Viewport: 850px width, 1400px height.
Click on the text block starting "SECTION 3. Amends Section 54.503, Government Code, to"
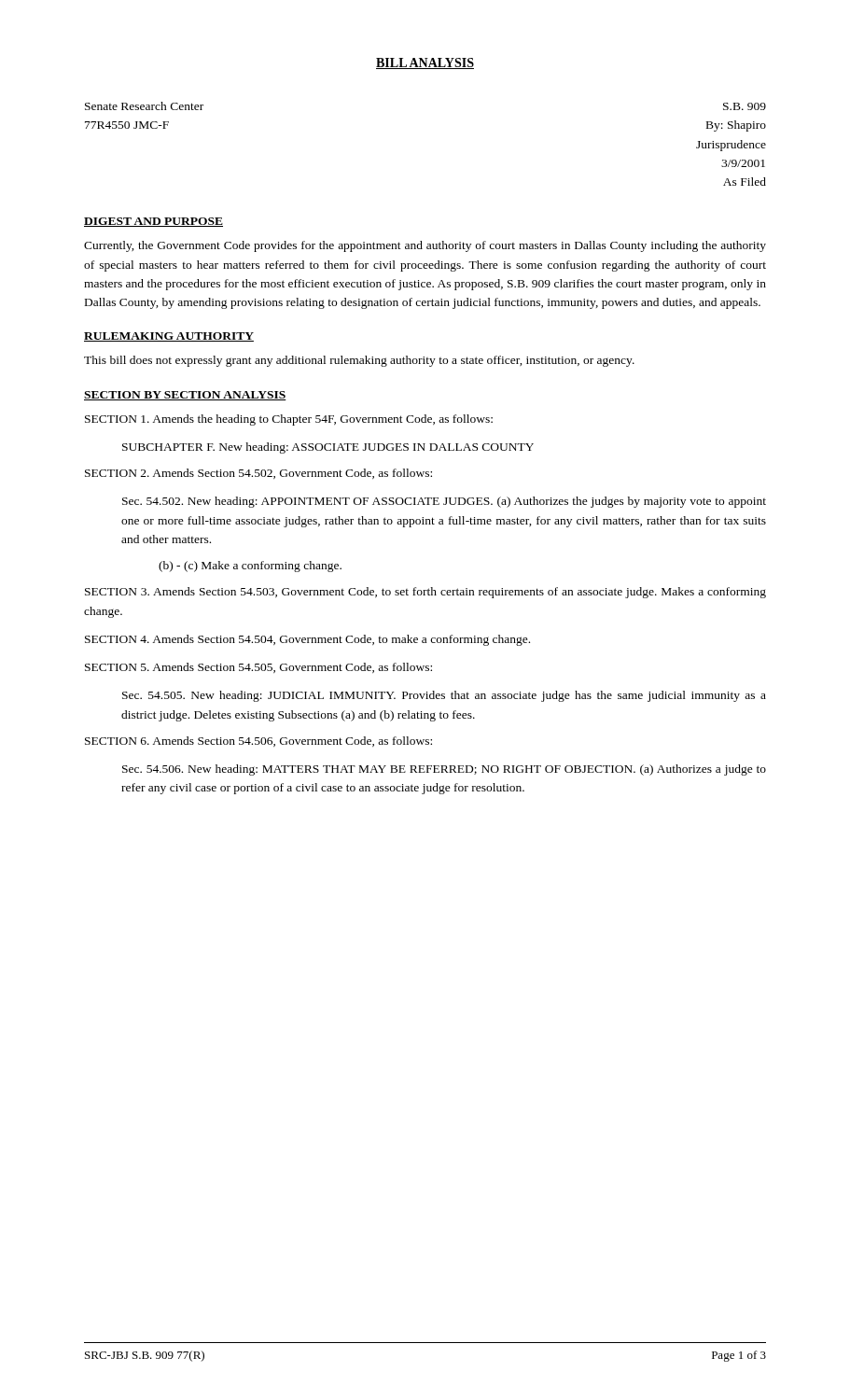[x=425, y=601]
